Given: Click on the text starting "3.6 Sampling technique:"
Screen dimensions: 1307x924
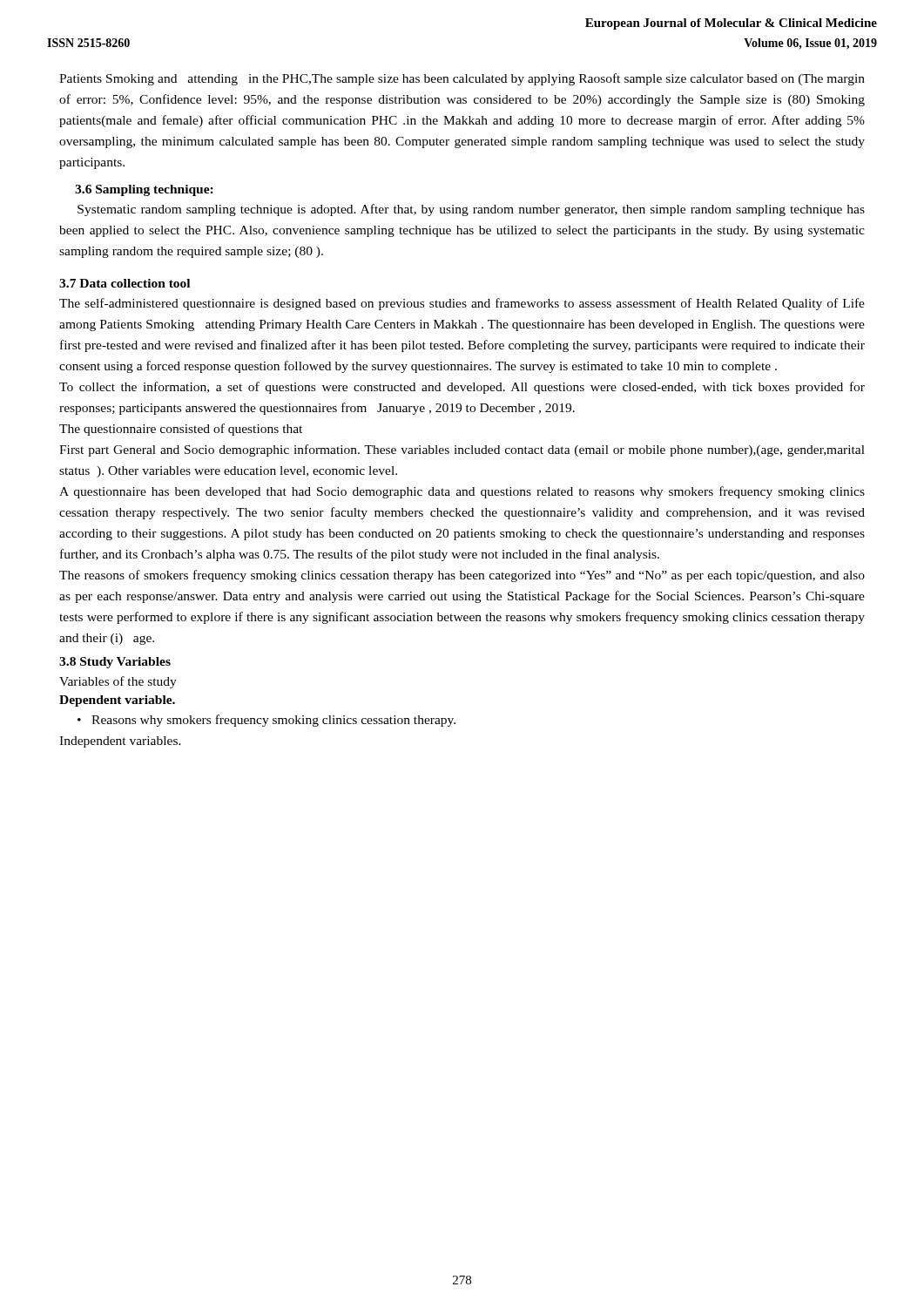Looking at the screenshot, I should pyautogui.click(x=145, y=189).
